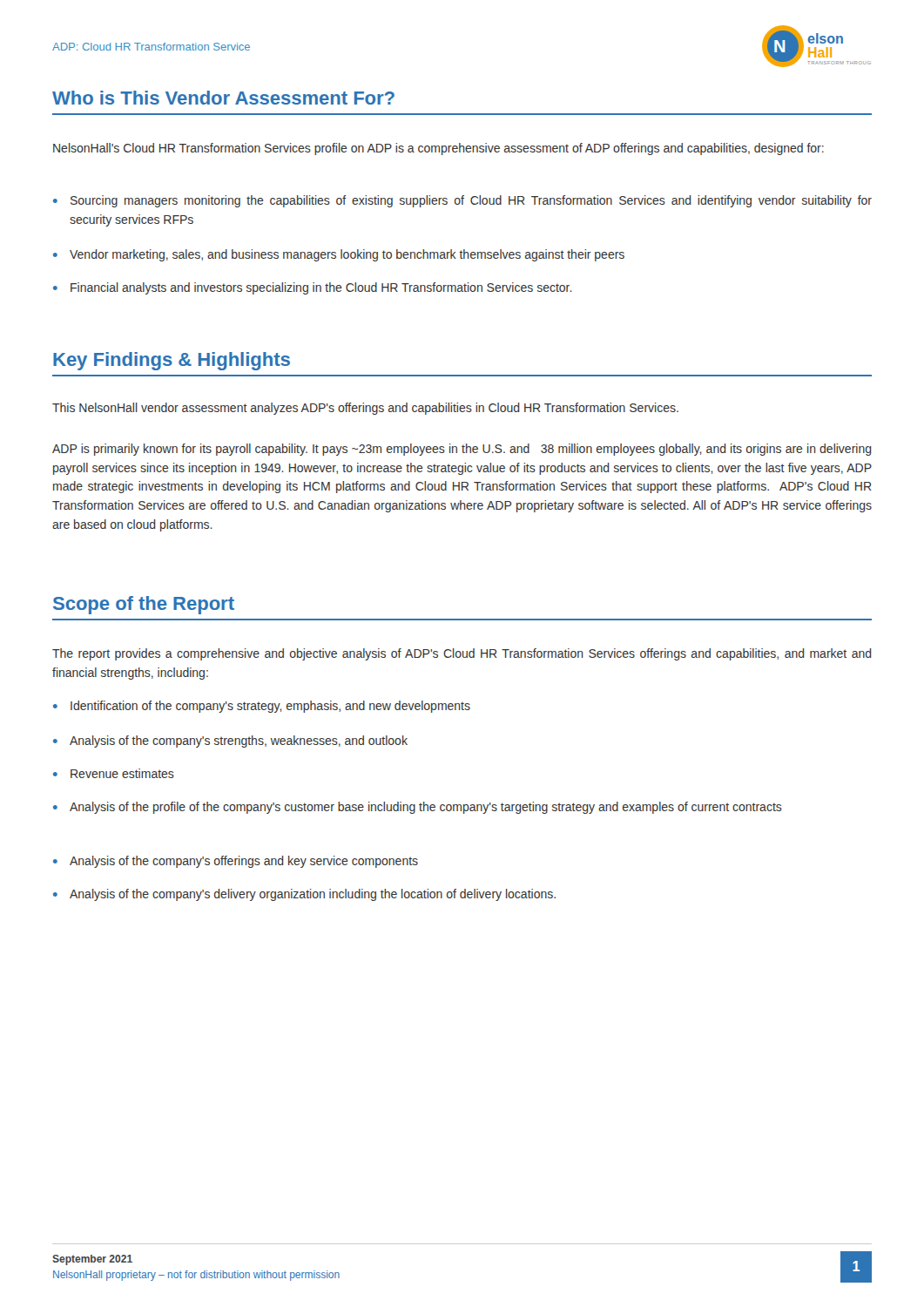Image resolution: width=924 pixels, height=1307 pixels.
Task: Point to the text starting "• Identification of the company's strategy,"
Action: click(x=462, y=707)
